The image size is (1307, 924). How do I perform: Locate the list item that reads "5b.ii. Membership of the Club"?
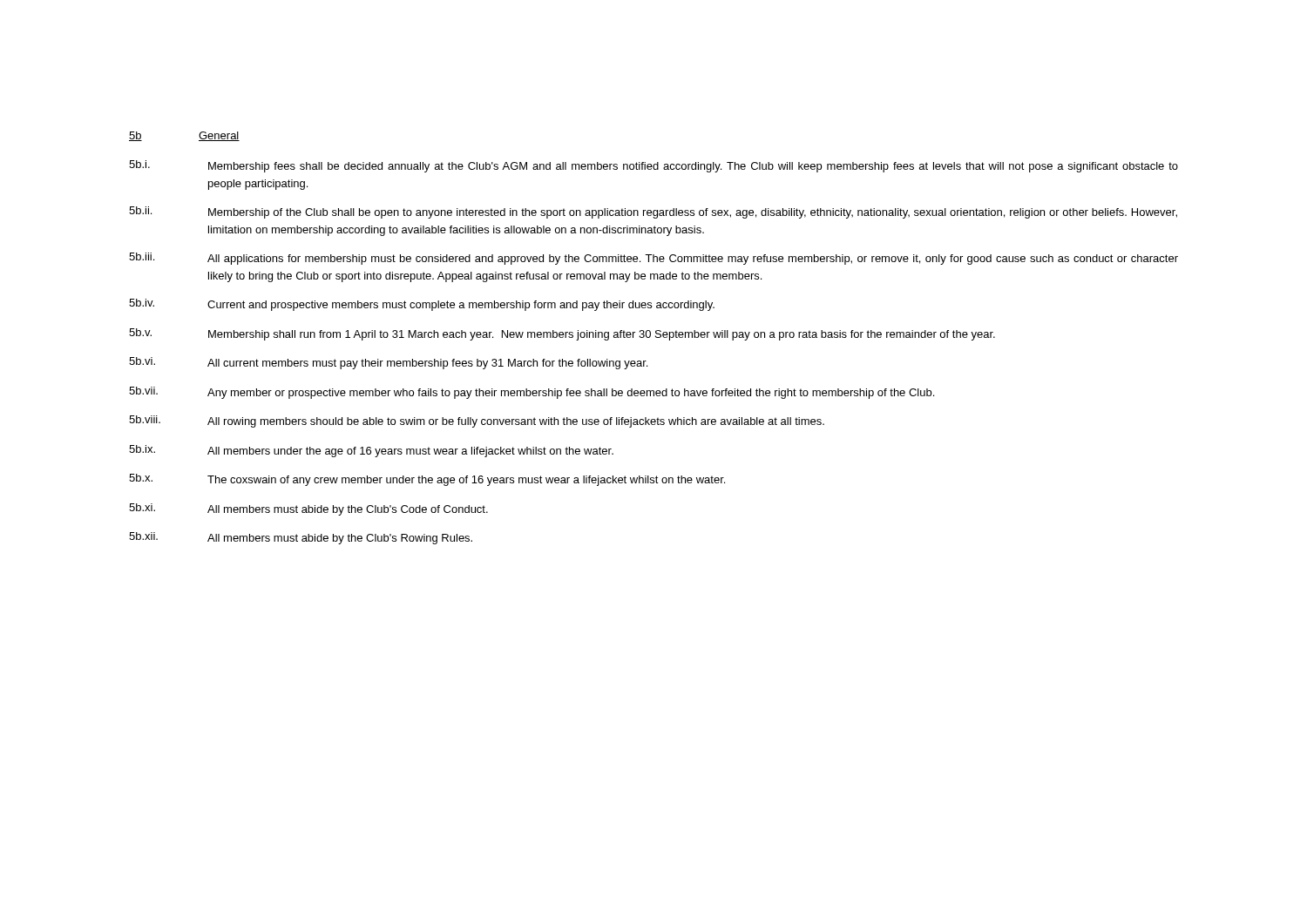pyautogui.click(x=654, y=221)
